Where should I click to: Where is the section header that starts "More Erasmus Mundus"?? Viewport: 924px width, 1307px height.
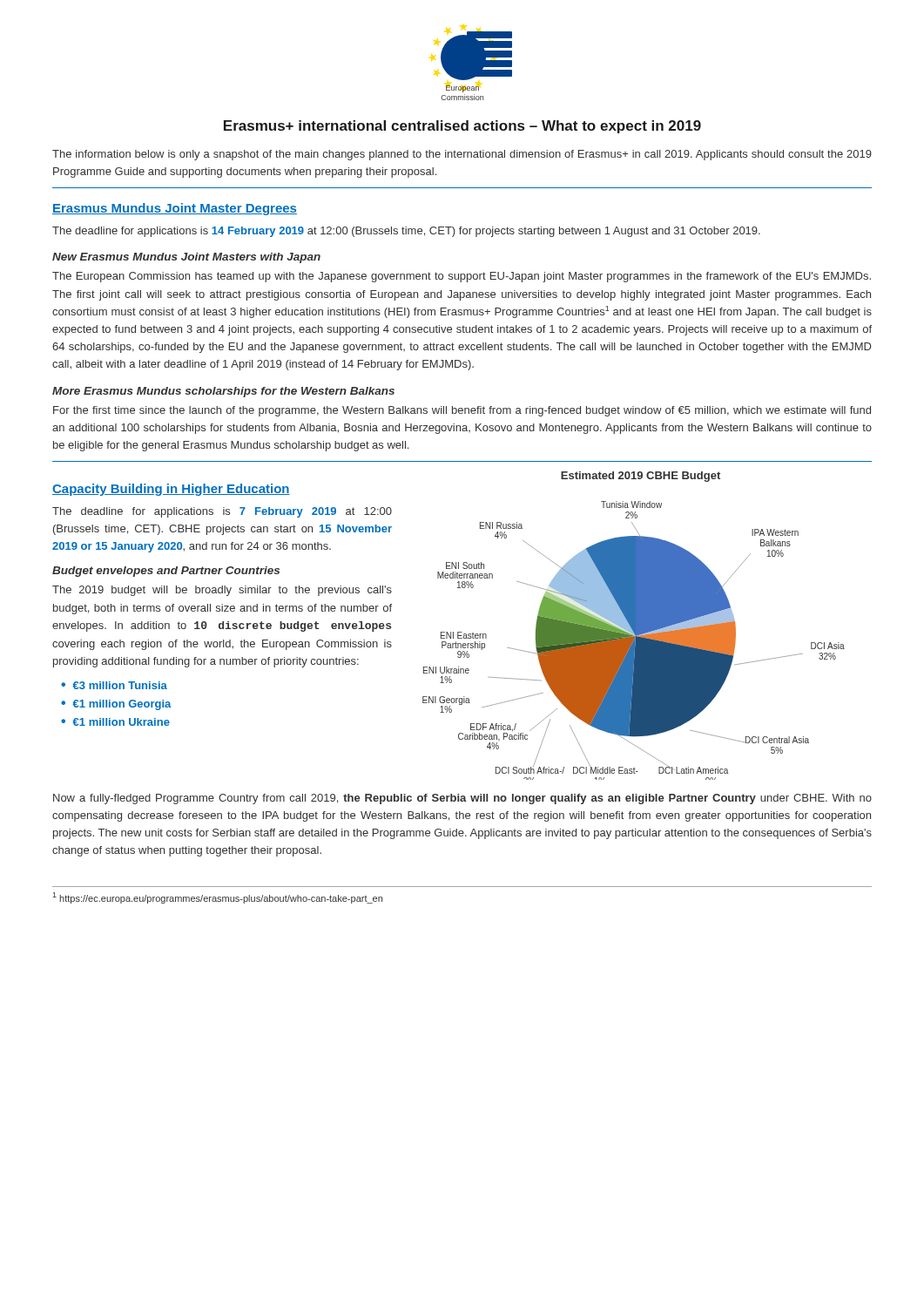coord(224,390)
